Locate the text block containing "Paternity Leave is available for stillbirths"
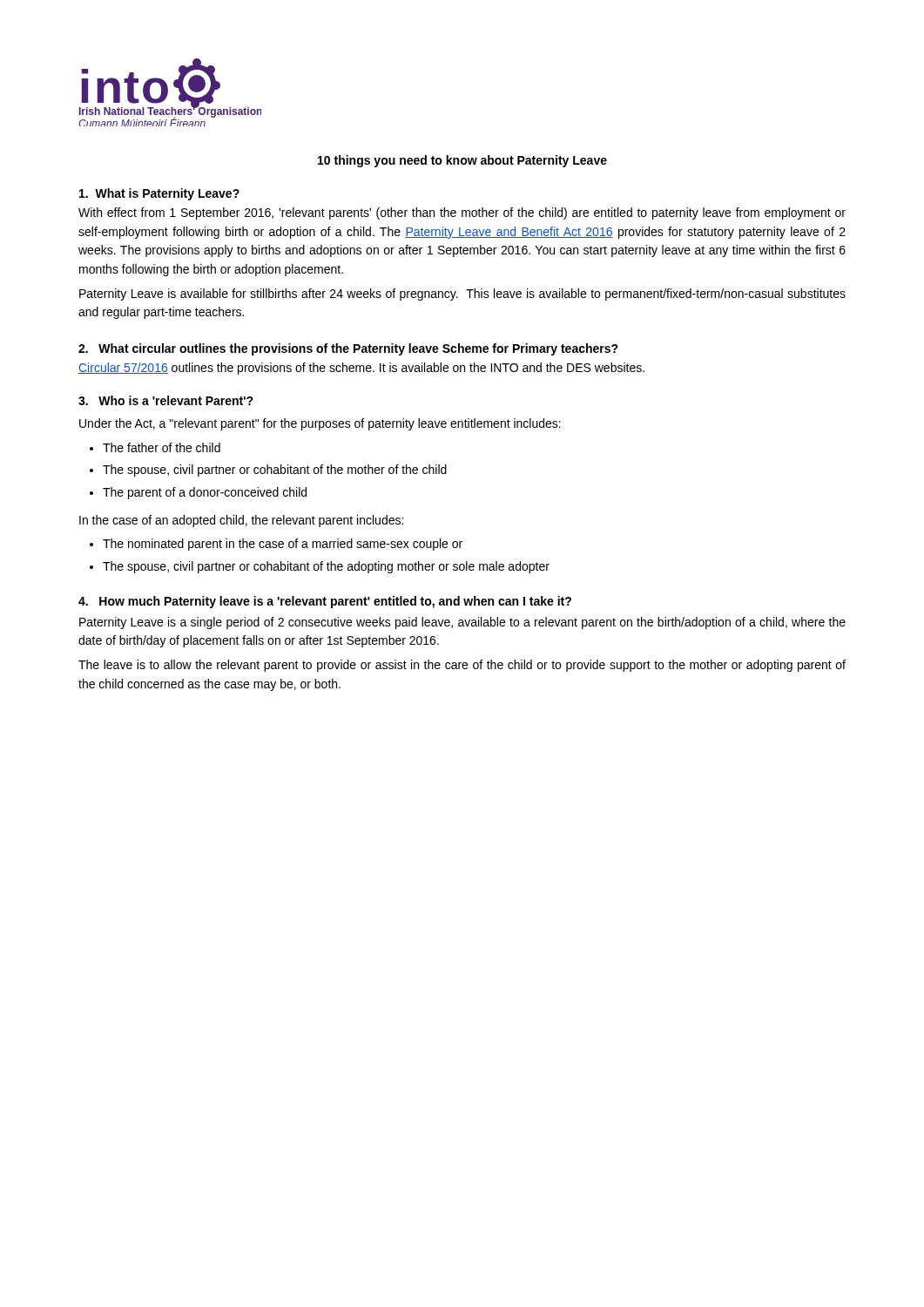The width and height of the screenshot is (924, 1307). tap(462, 303)
